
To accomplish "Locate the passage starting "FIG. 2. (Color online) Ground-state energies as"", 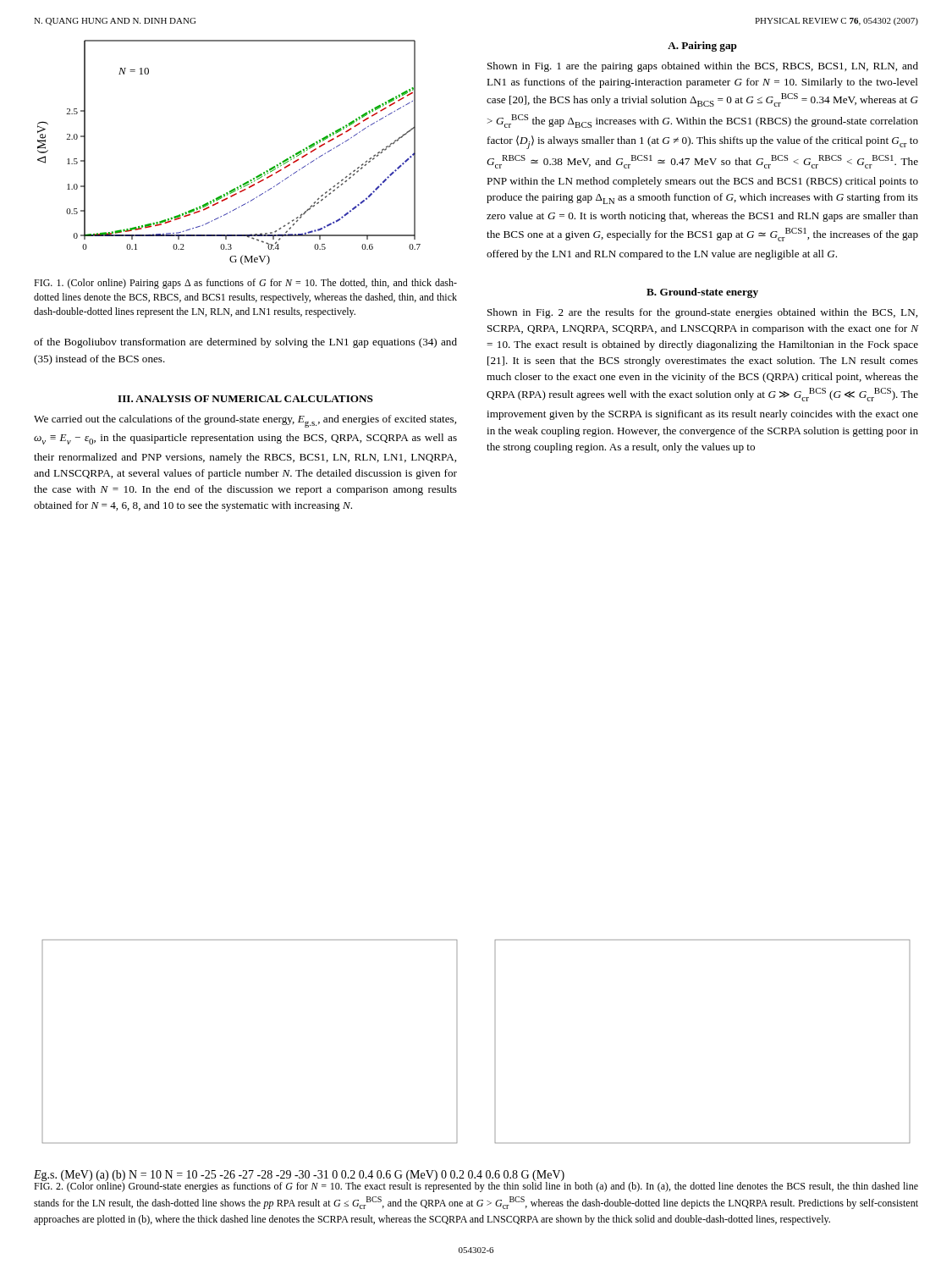I will [x=476, y=1203].
